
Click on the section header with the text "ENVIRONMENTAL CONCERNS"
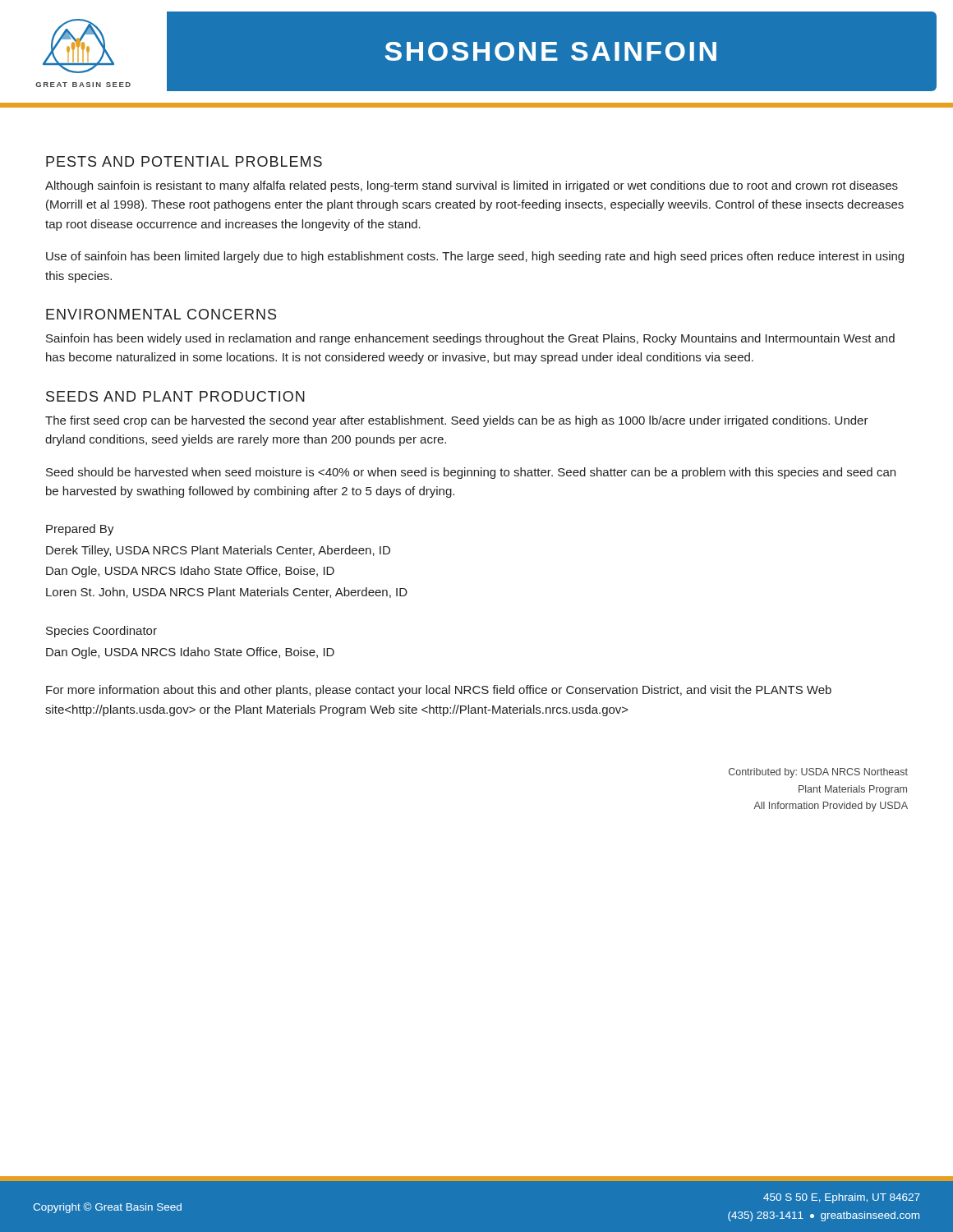coord(161,315)
